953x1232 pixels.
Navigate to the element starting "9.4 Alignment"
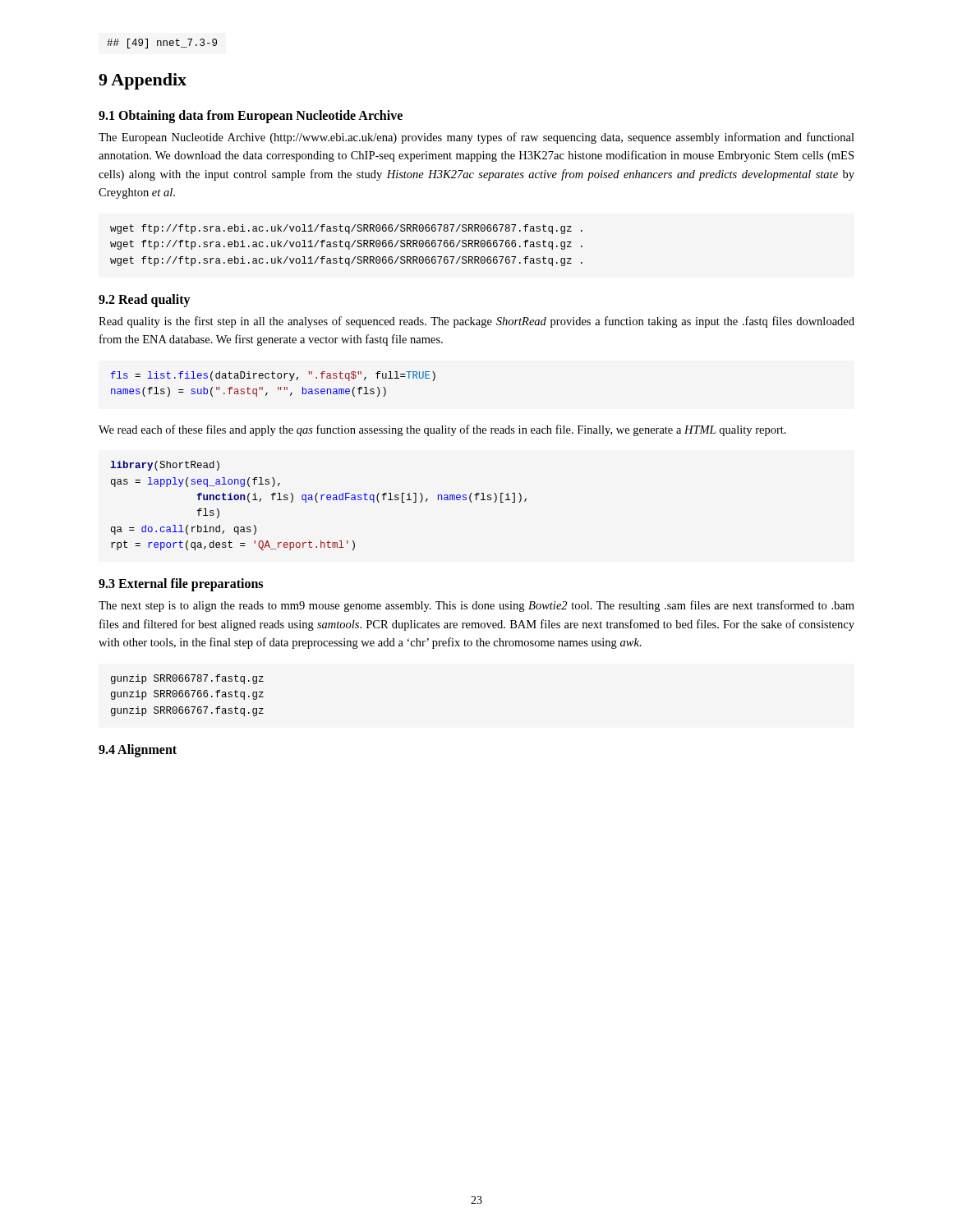pyautogui.click(x=138, y=751)
